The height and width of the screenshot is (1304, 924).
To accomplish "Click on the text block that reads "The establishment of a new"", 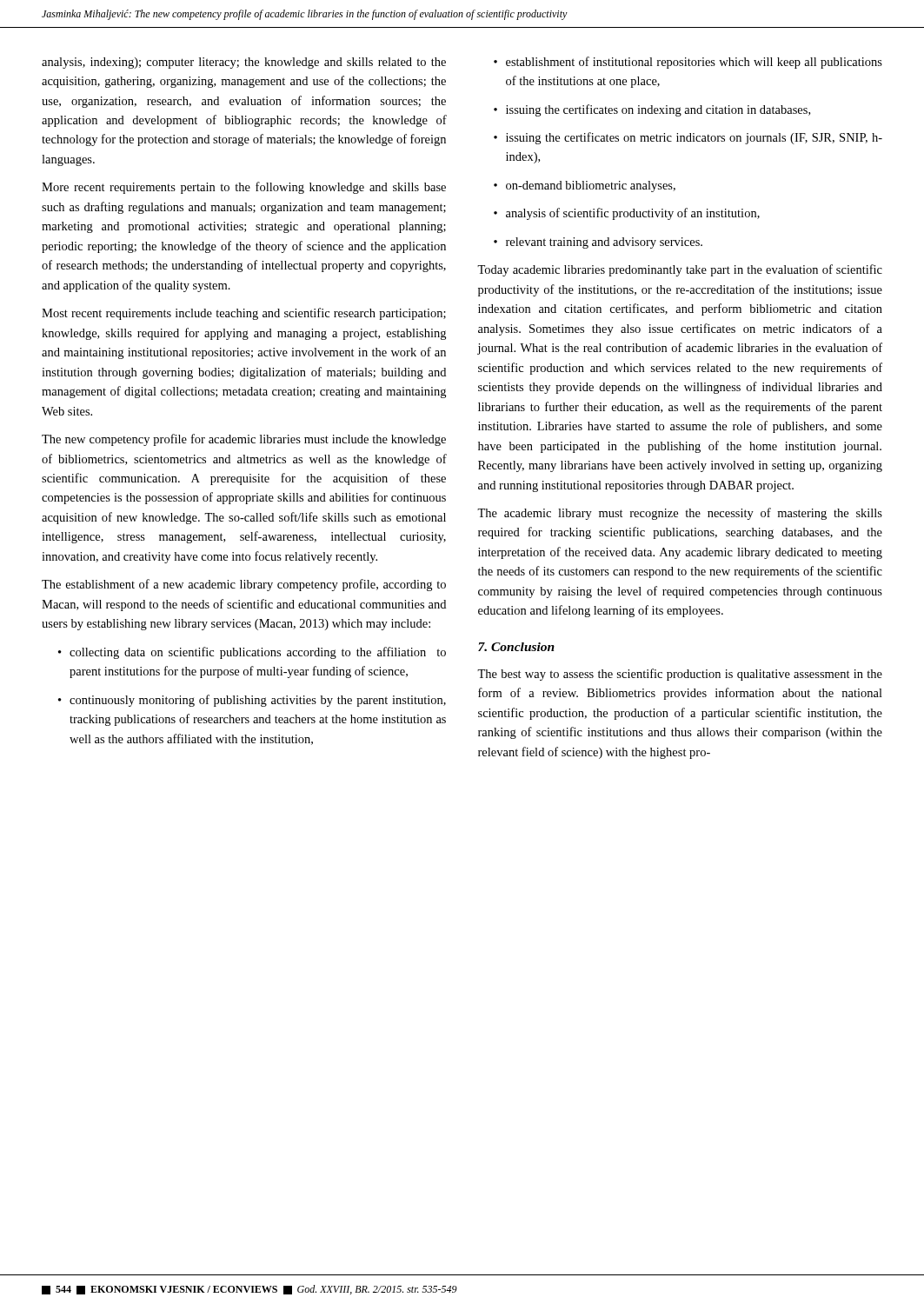I will pyautogui.click(x=244, y=604).
